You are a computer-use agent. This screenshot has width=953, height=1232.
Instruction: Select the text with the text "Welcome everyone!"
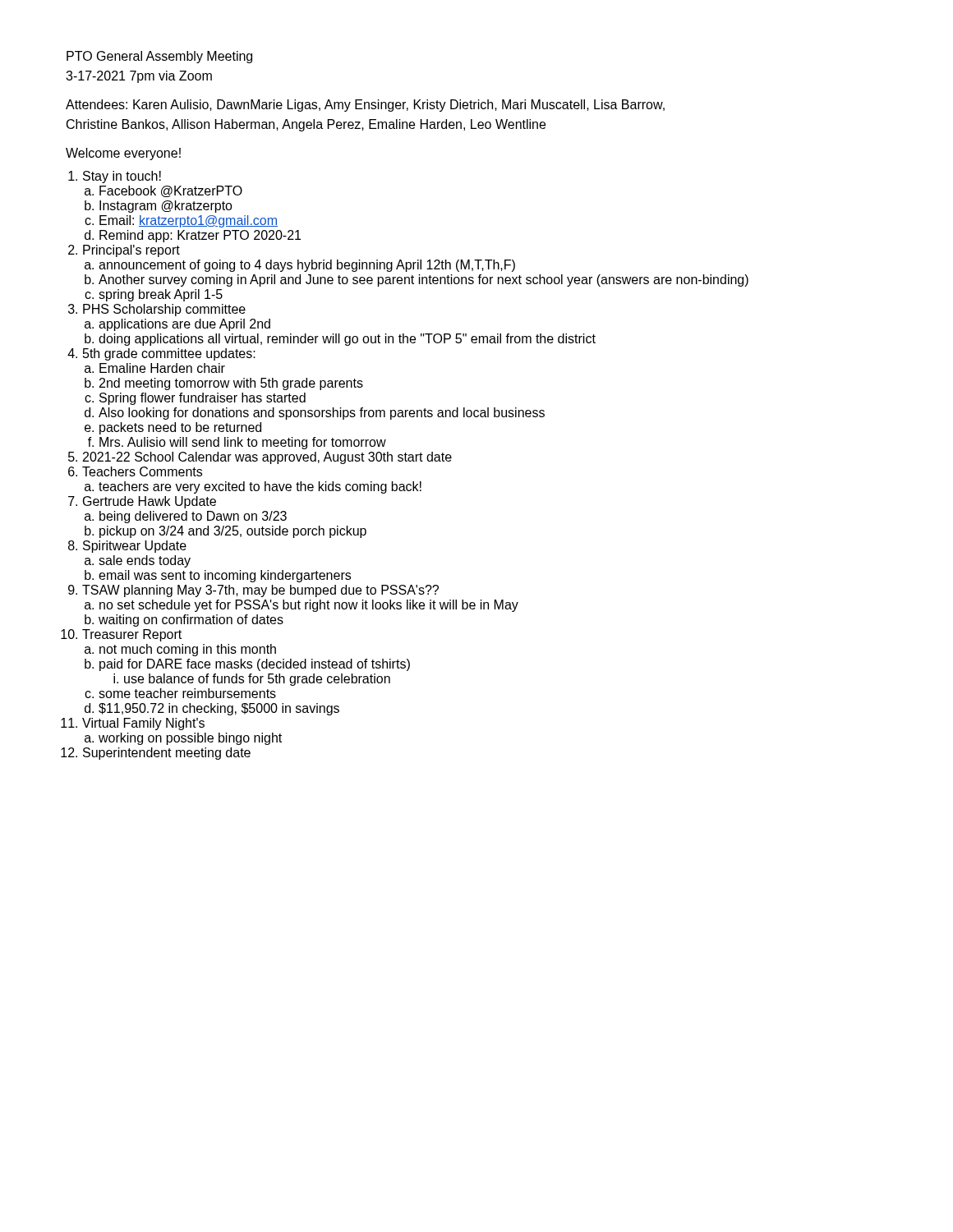124,153
